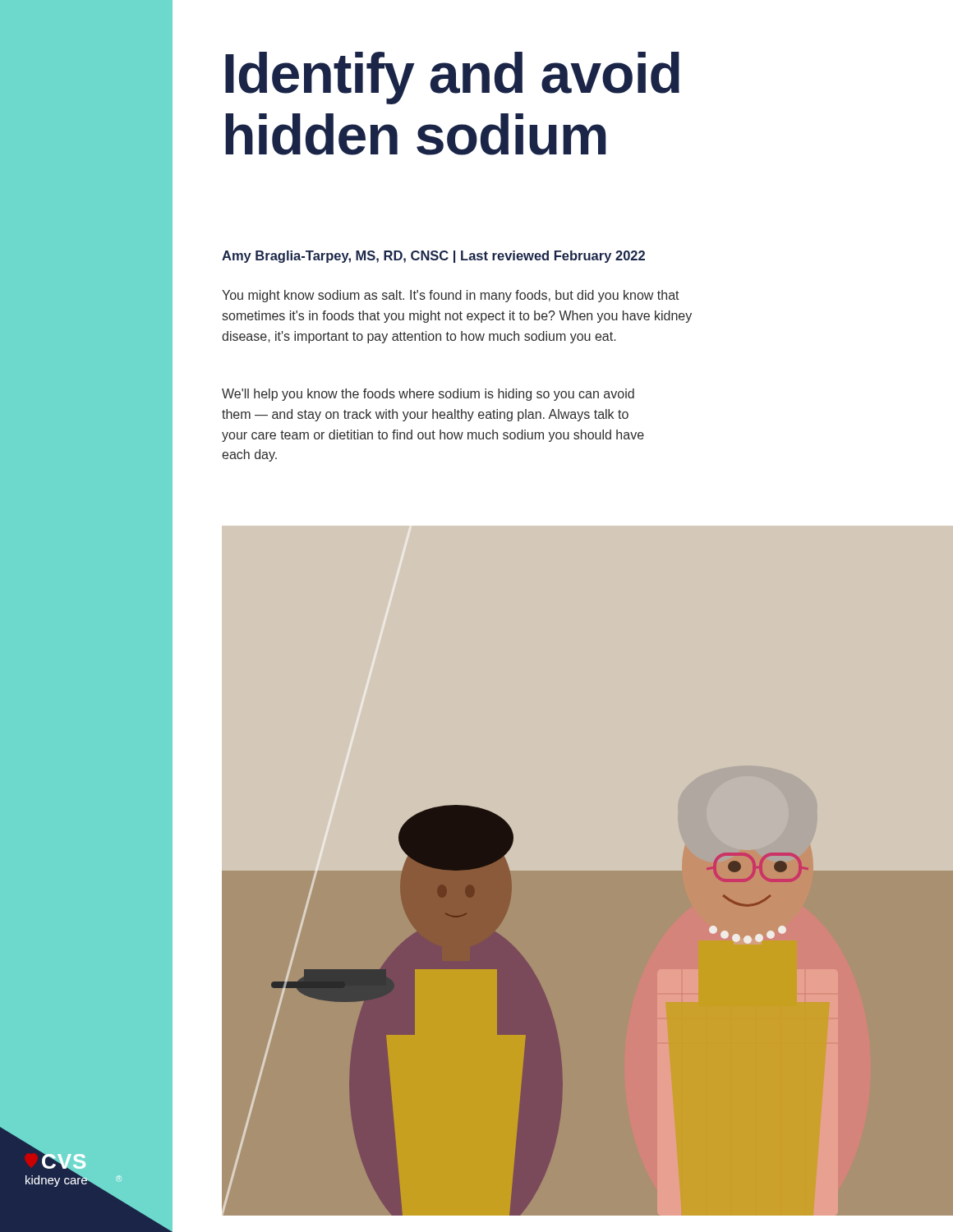Find the photo
Image resolution: width=953 pixels, height=1232 pixels.
(x=587, y=871)
